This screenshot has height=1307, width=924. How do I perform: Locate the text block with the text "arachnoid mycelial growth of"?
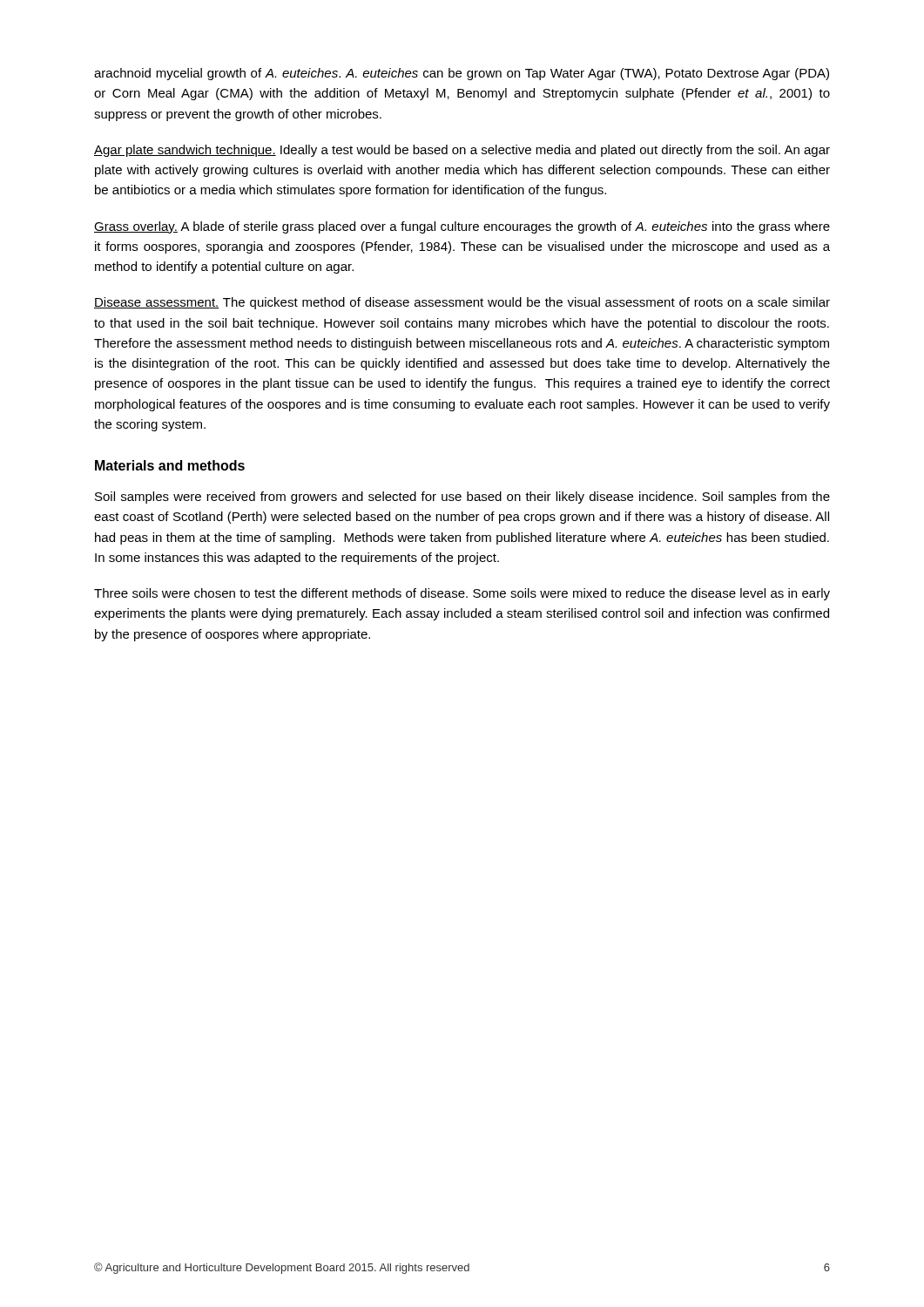(x=462, y=93)
